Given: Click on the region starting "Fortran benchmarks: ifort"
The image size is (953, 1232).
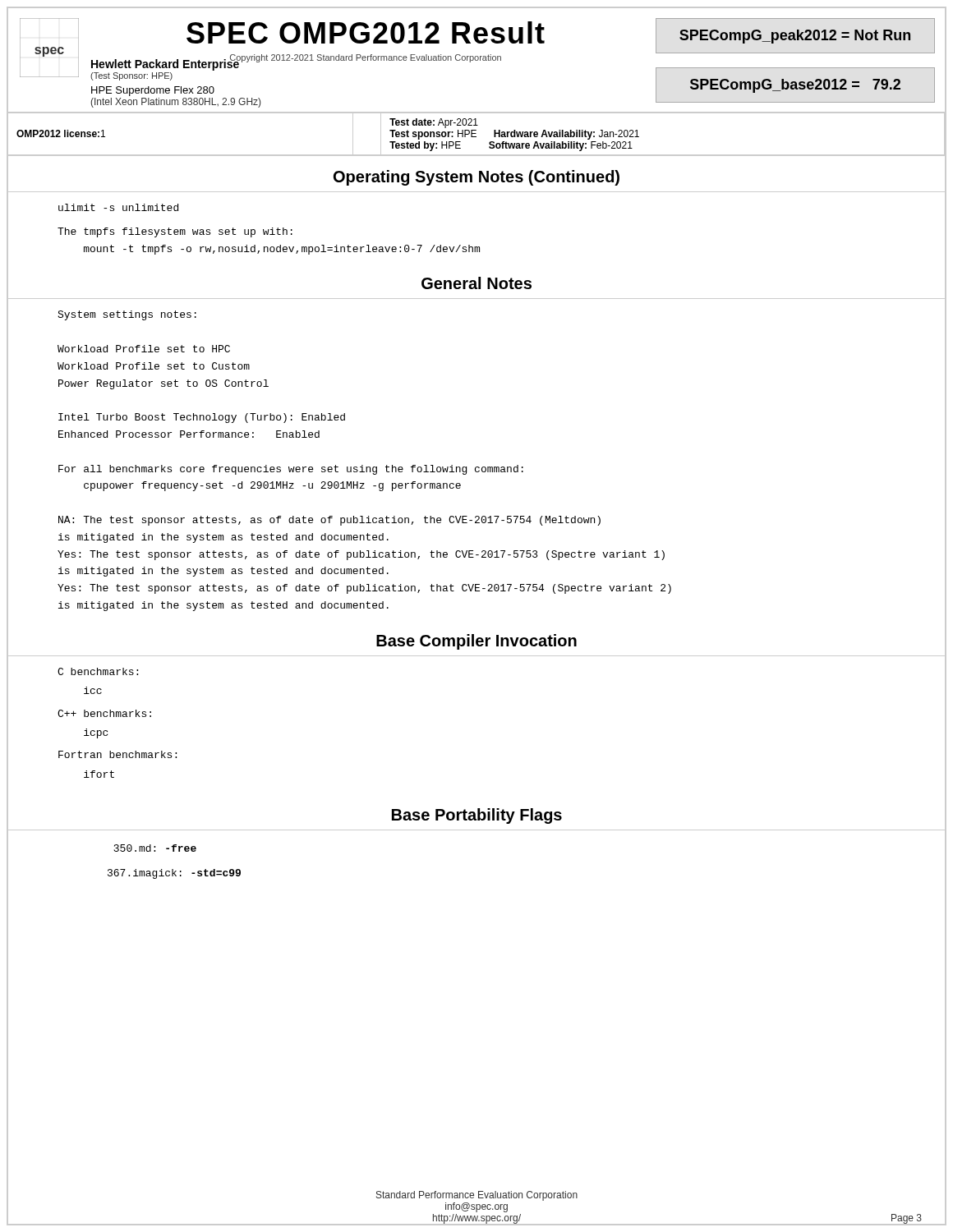Looking at the screenshot, I should [118, 765].
